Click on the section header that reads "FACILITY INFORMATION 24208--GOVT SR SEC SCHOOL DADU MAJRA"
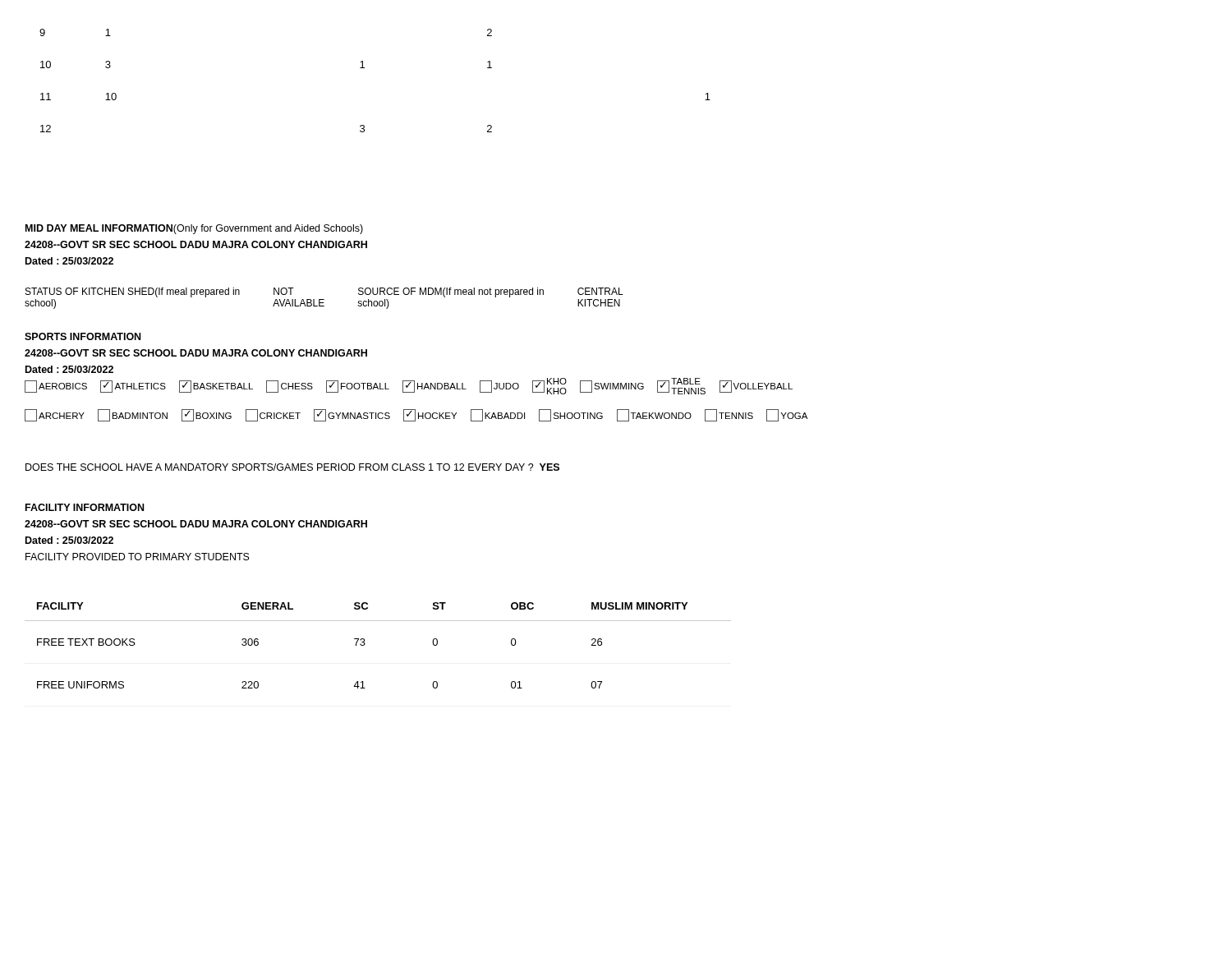This screenshot has width=1232, height=953. [196, 532]
